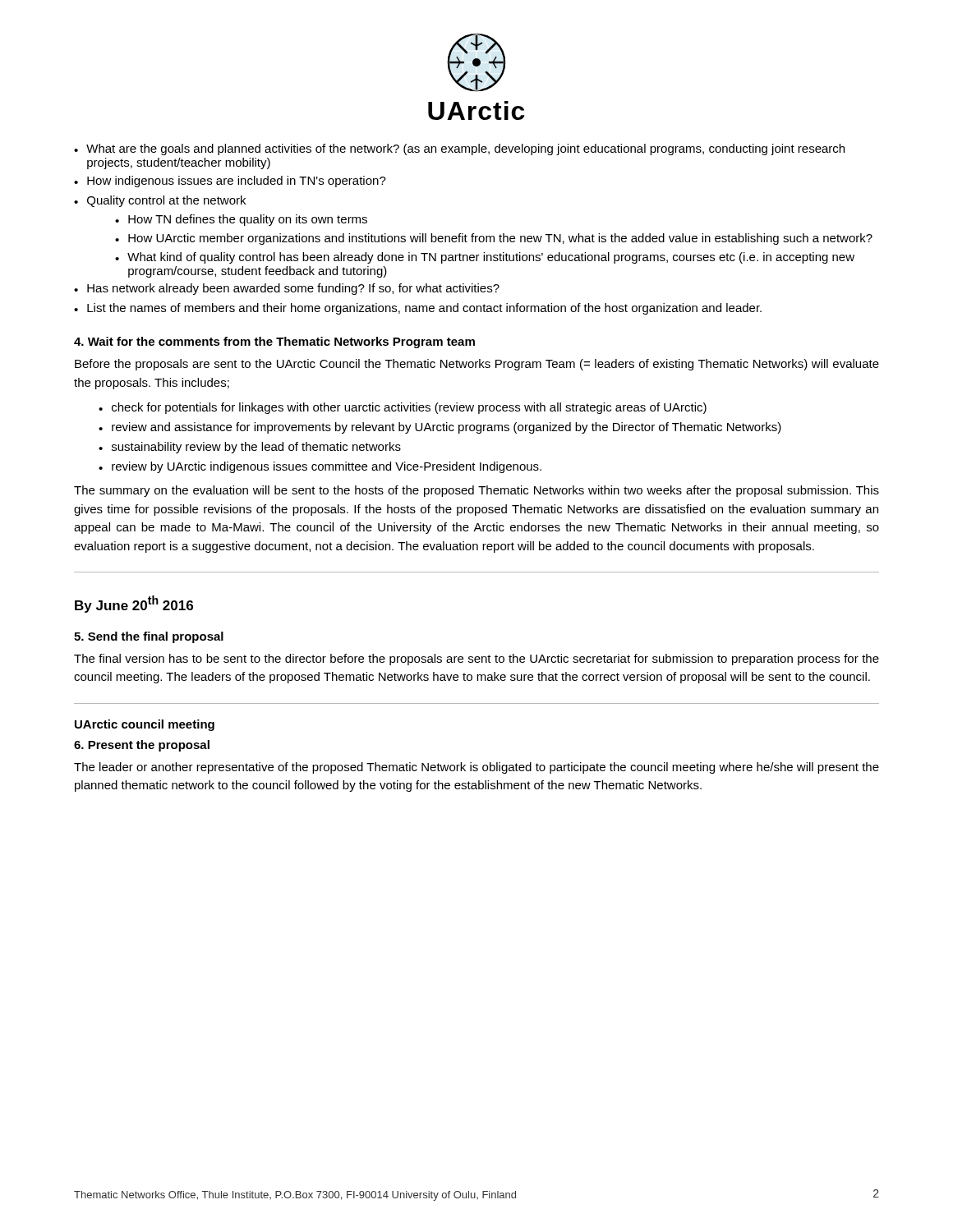Locate the list item that reads "• sustainability review by the lead of thematic"
The width and height of the screenshot is (953, 1232).
coord(250,447)
